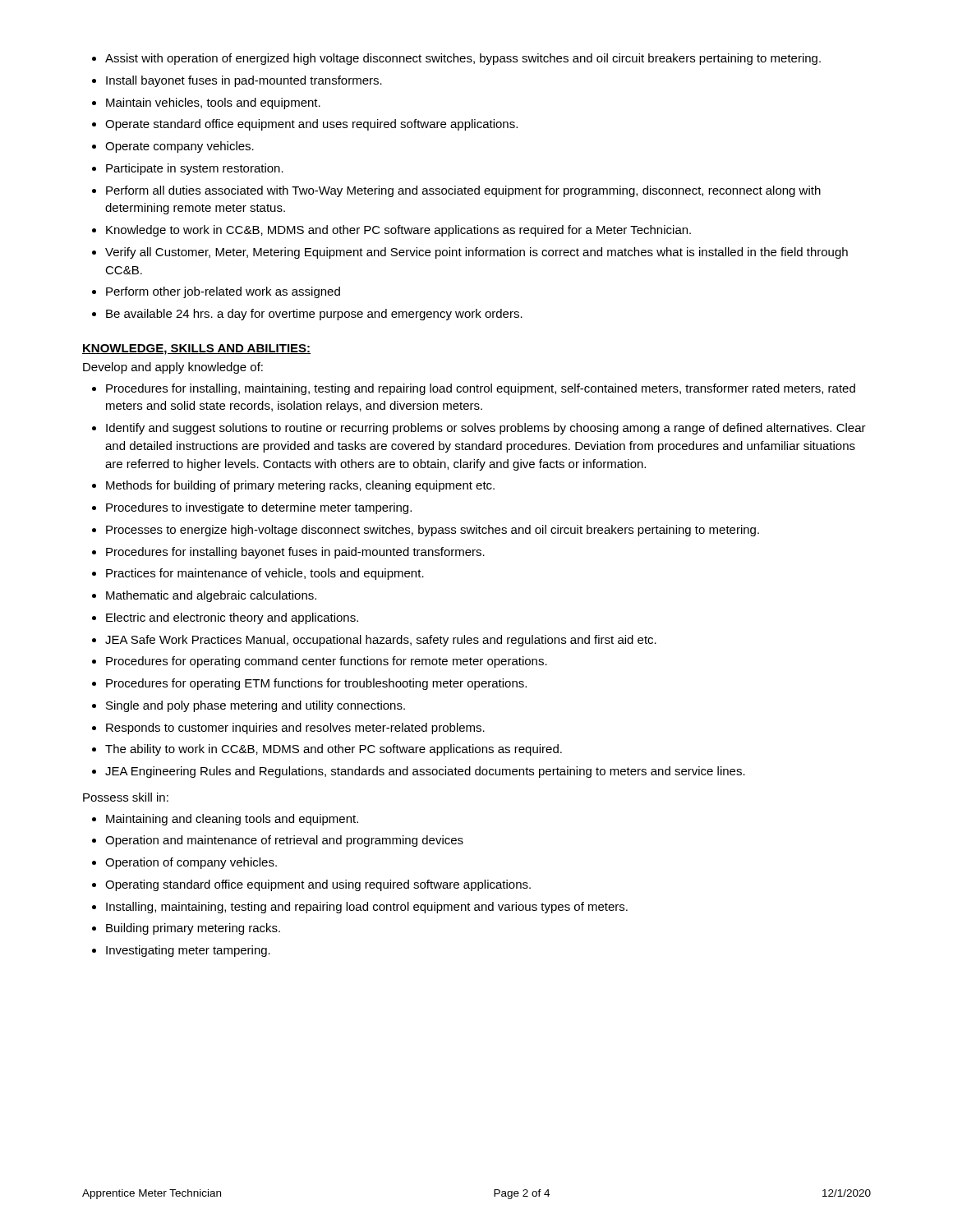Find the block on this page that starts "Practices for maintenance of vehicle, tools"
The width and height of the screenshot is (953, 1232).
pos(265,574)
